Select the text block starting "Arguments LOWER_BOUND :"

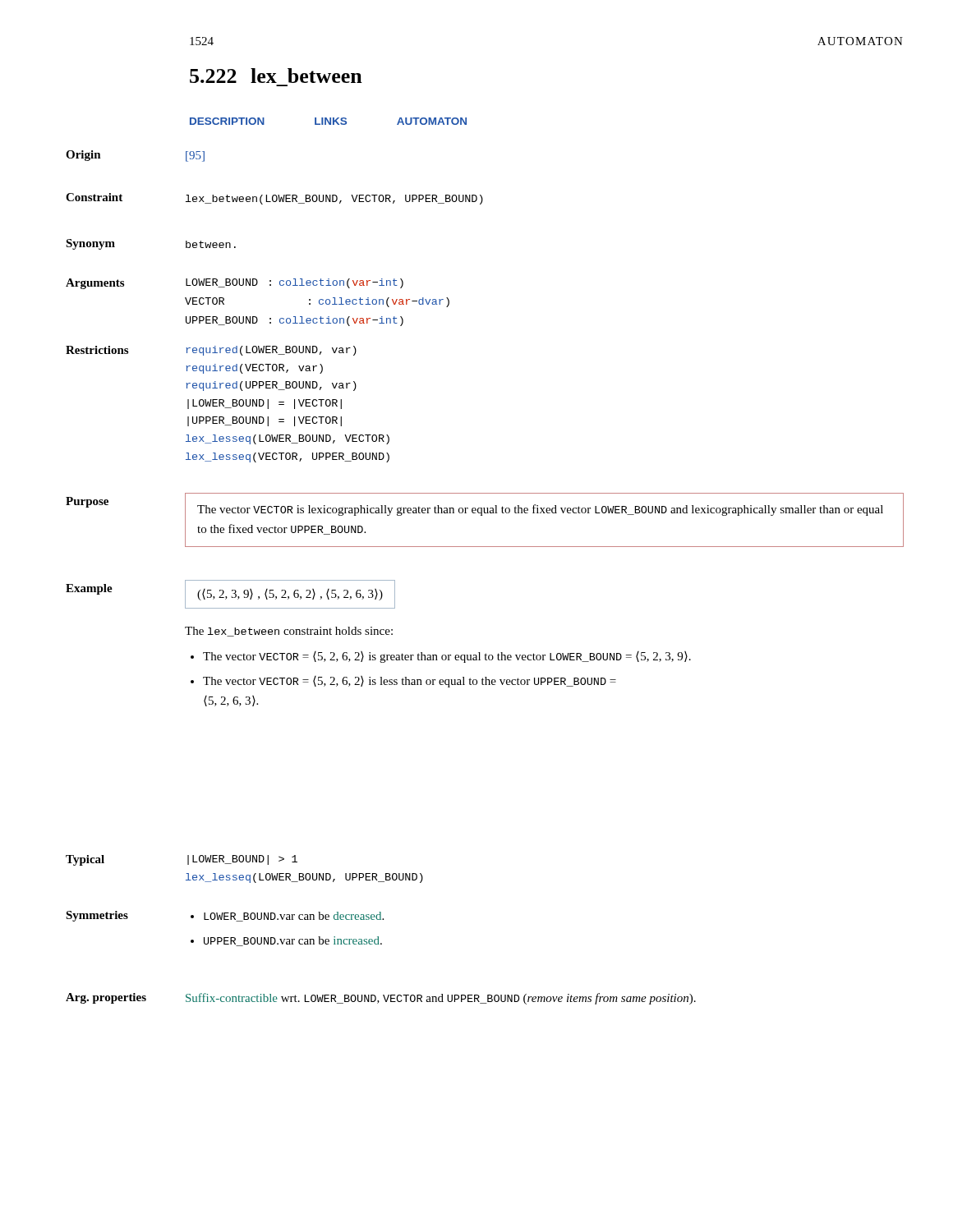[235, 284]
